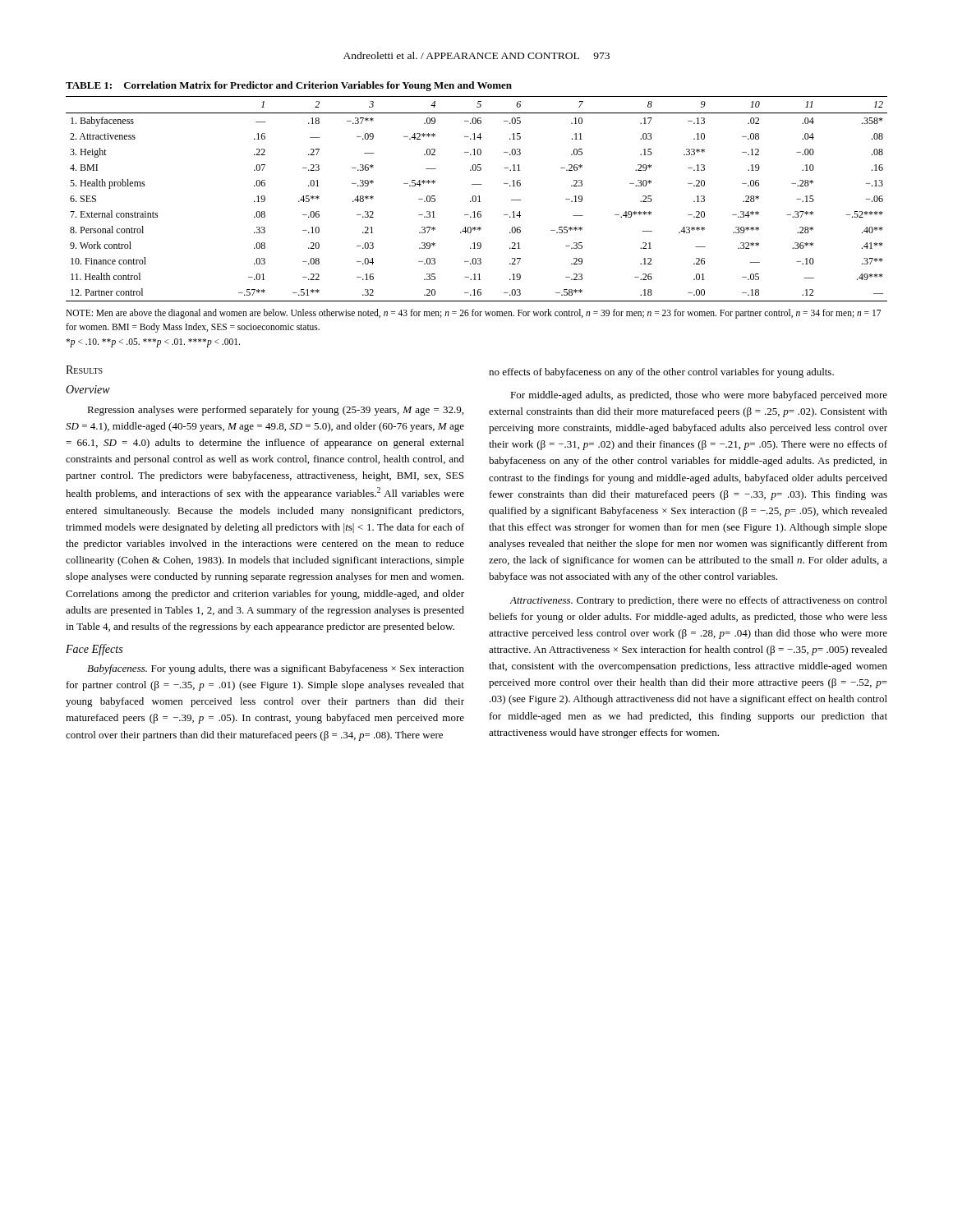
Task: Find the block on this page that starts "Regression analyses were performed separately for young (25-39"
Action: [265, 518]
